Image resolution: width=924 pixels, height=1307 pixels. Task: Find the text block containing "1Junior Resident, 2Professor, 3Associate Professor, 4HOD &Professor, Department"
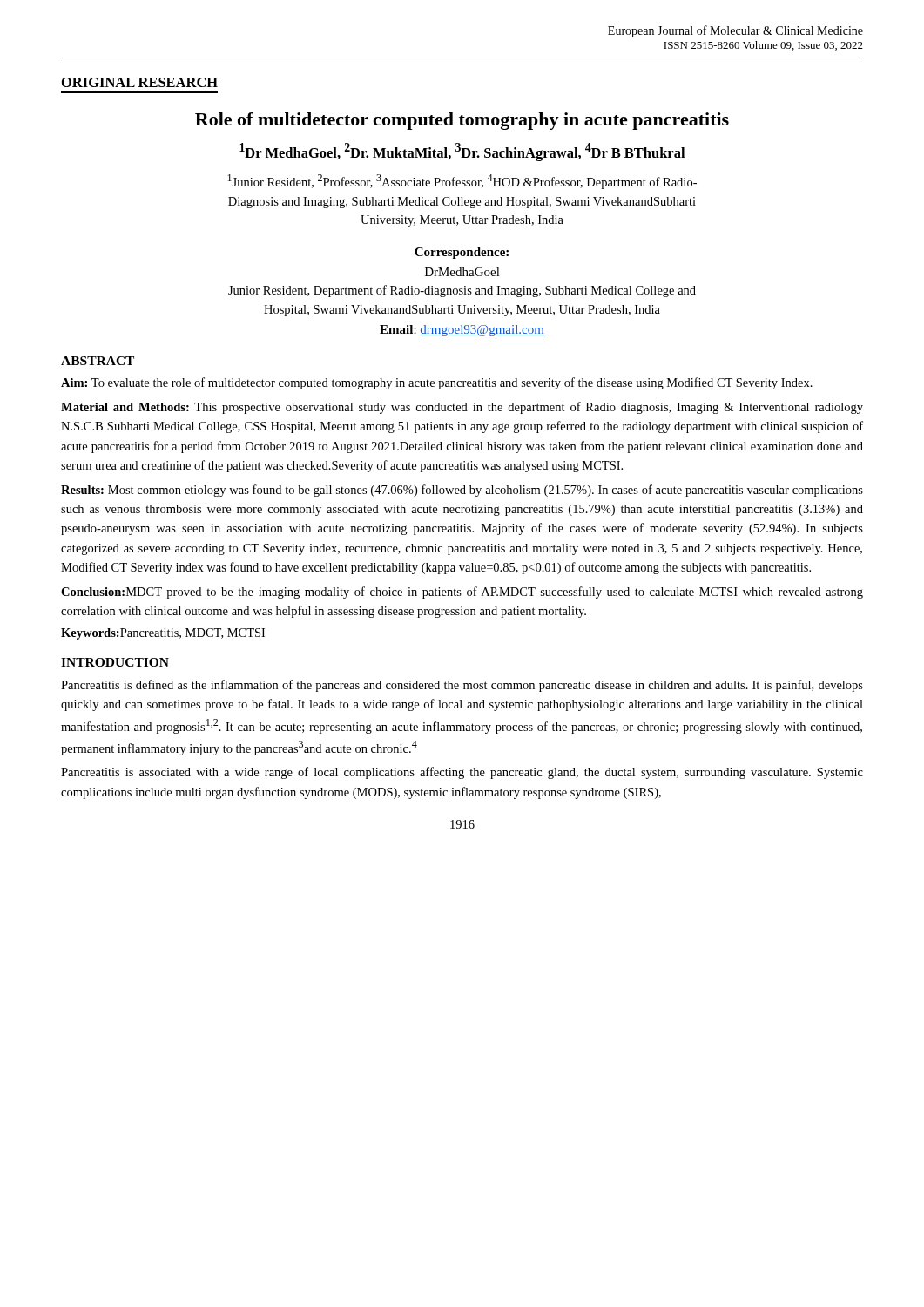(462, 199)
